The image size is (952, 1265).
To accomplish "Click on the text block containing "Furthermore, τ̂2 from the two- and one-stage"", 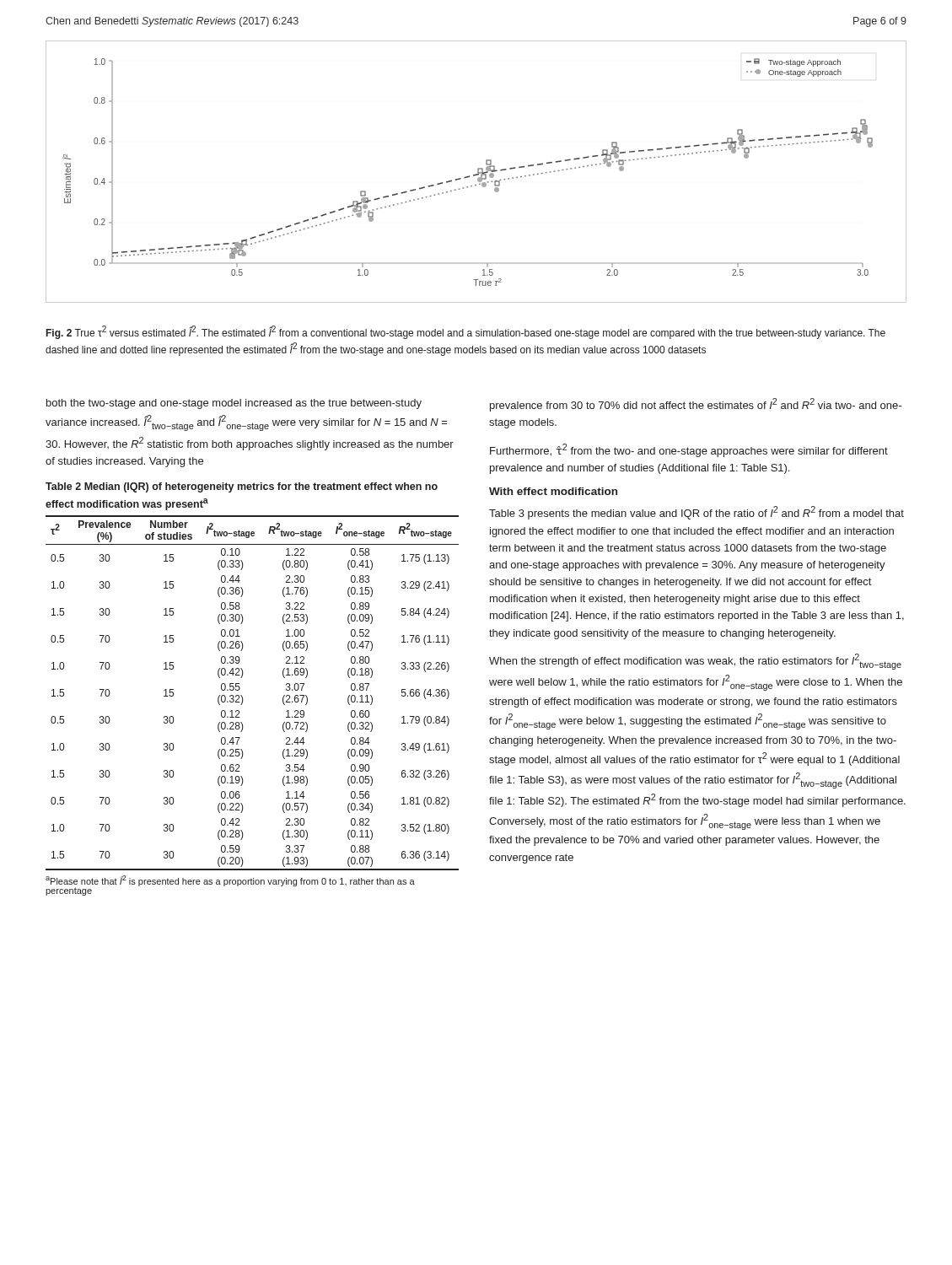I will tap(688, 458).
